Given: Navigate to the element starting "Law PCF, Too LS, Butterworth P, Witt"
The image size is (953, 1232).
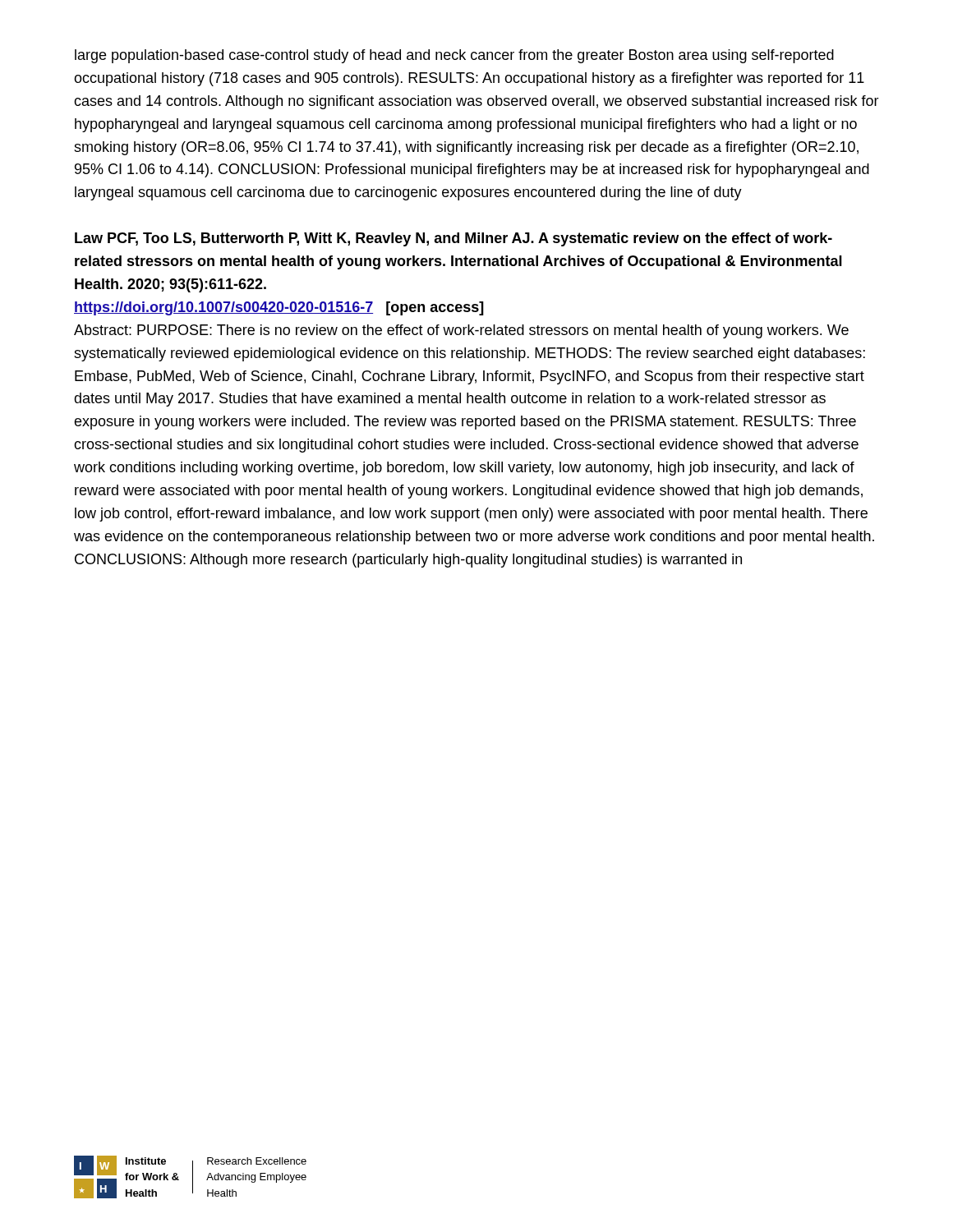Looking at the screenshot, I should click(x=475, y=399).
